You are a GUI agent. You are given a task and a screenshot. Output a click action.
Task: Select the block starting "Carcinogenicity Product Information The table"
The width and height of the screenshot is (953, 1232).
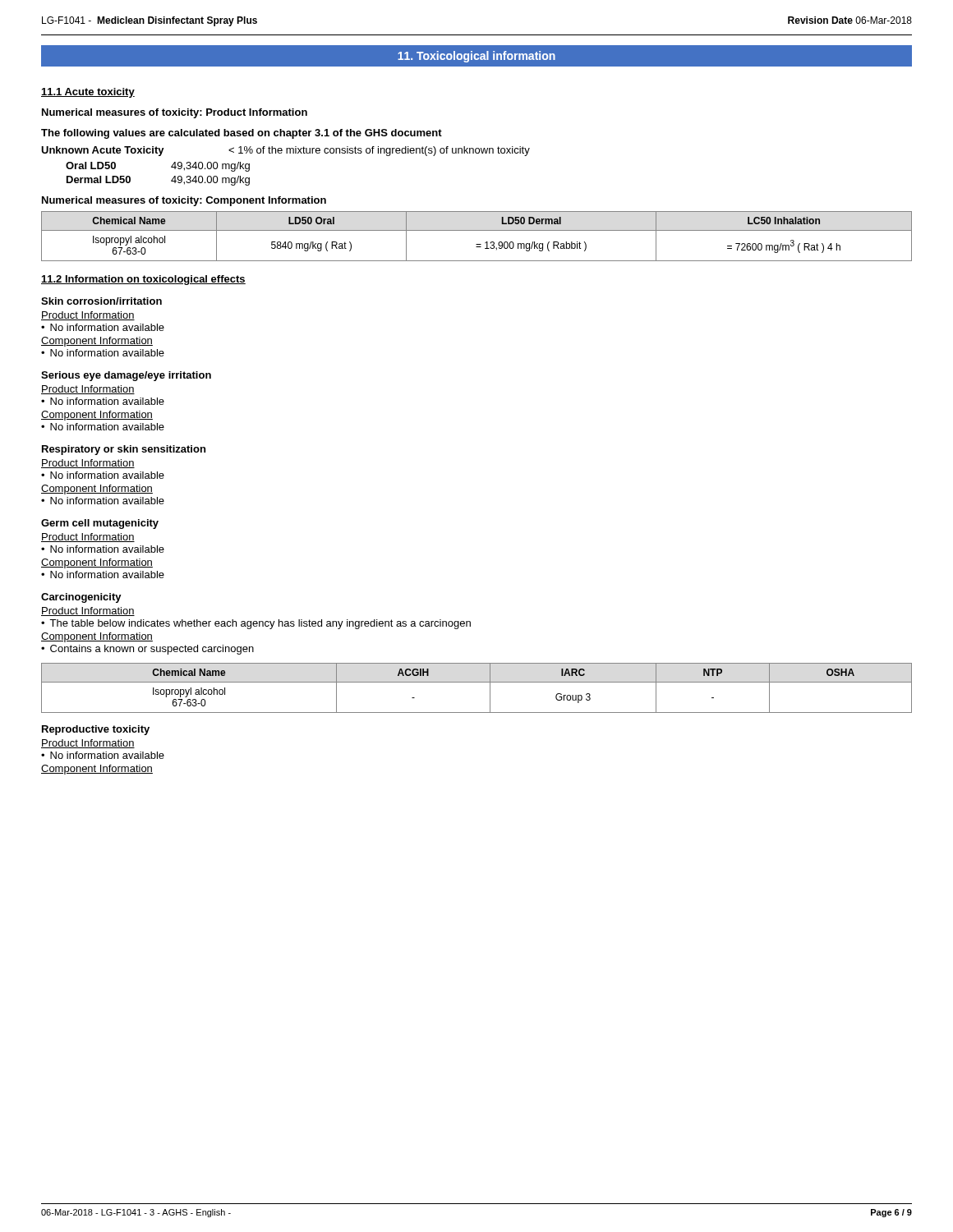tap(476, 623)
